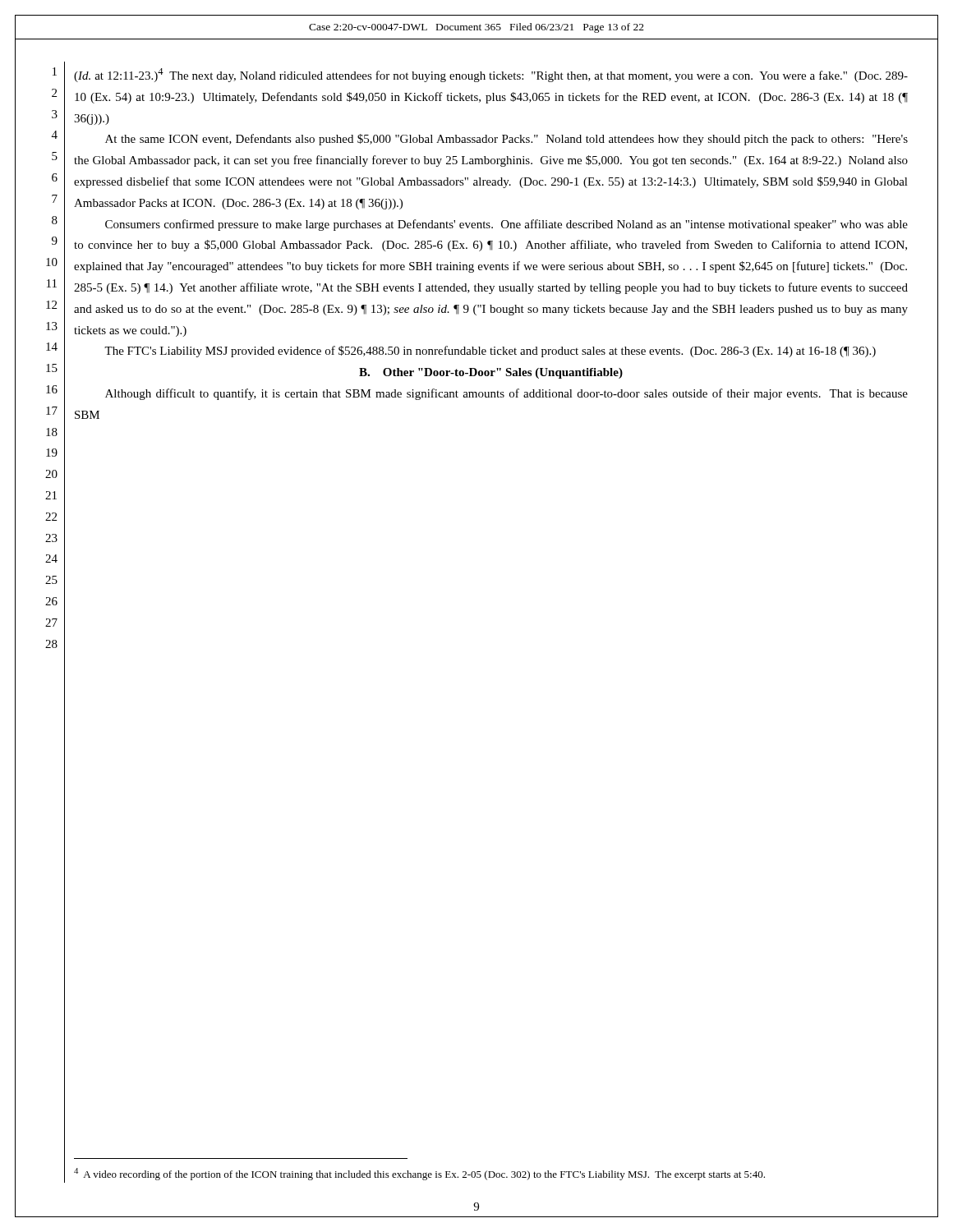Where is the passage that starts "(Id. at 12:11-23.)4"?

491,95
